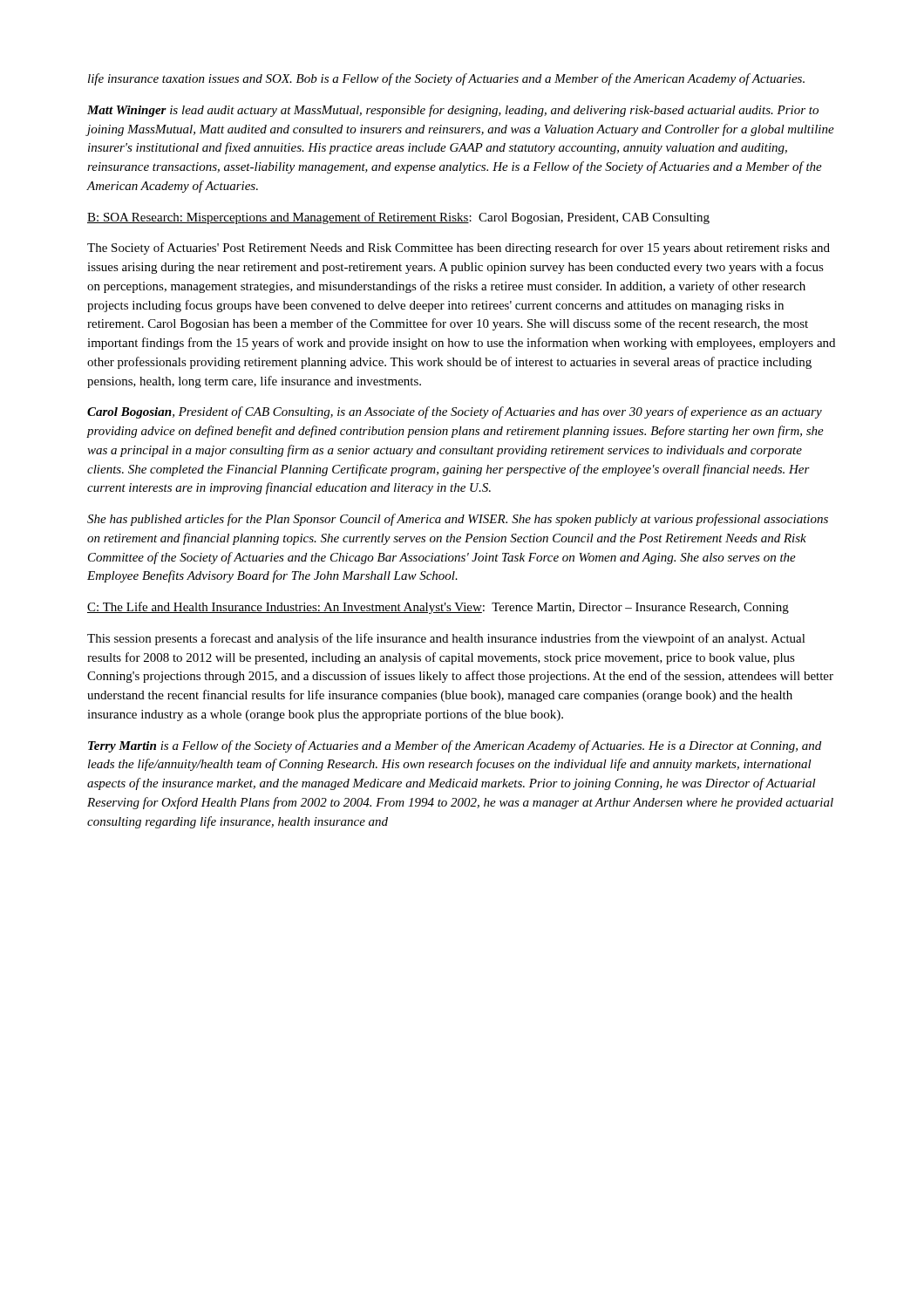Click on the region starting "The Society of Actuaries' Post"
924x1308 pixels.
tap(462, 315)
